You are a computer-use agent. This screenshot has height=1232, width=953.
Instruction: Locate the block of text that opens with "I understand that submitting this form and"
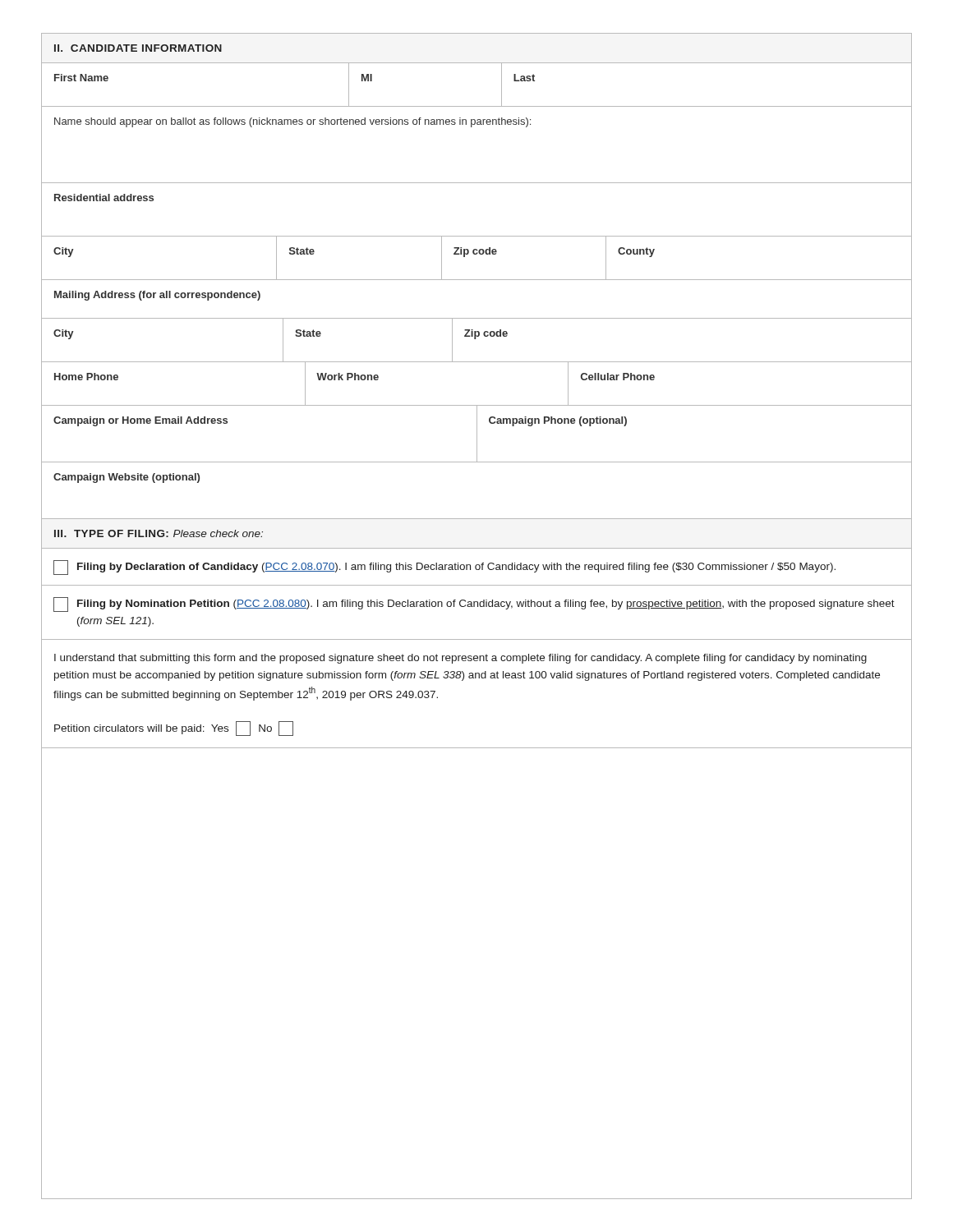[460, 659]
